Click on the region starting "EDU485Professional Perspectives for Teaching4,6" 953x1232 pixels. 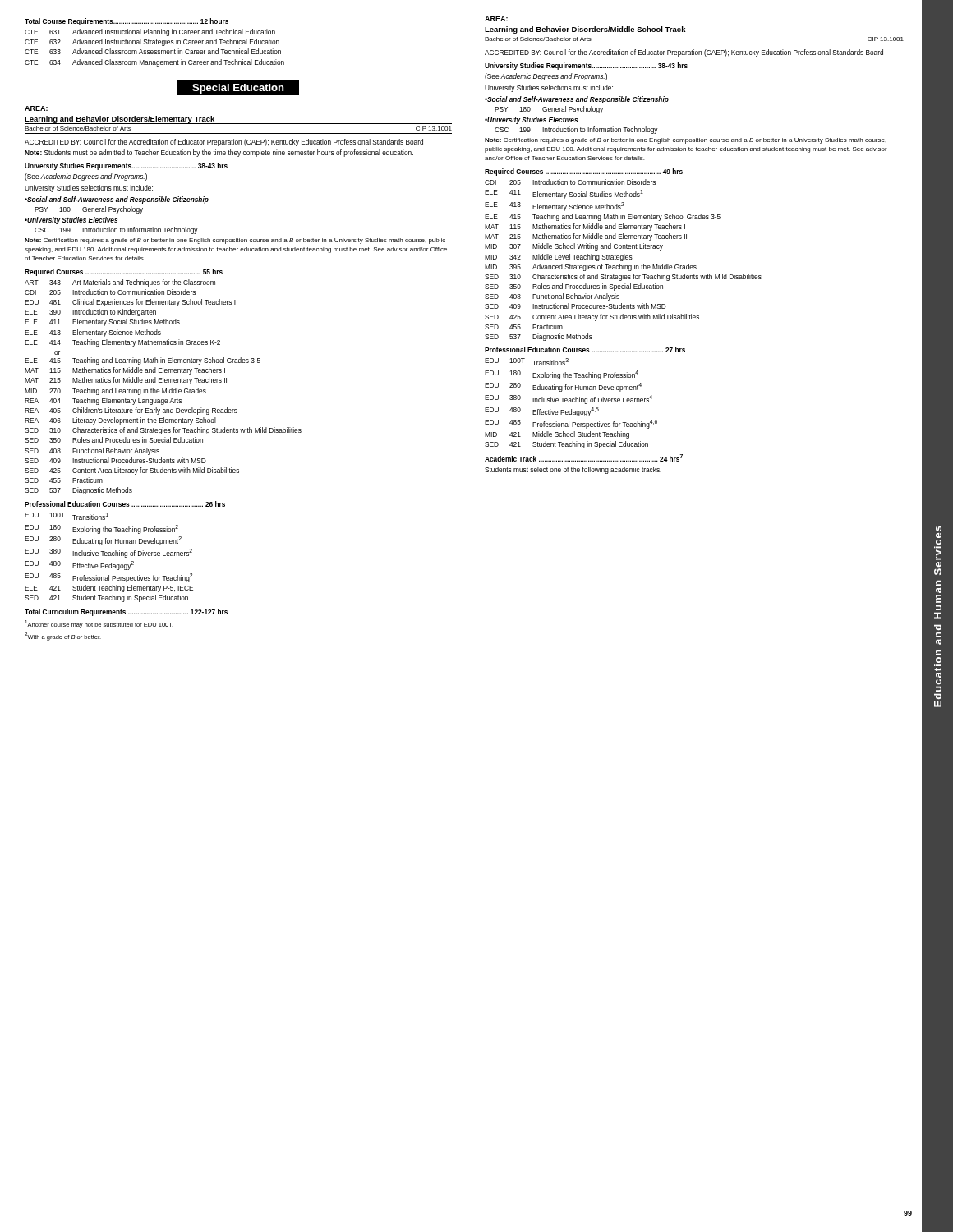[x=571, y=424]
